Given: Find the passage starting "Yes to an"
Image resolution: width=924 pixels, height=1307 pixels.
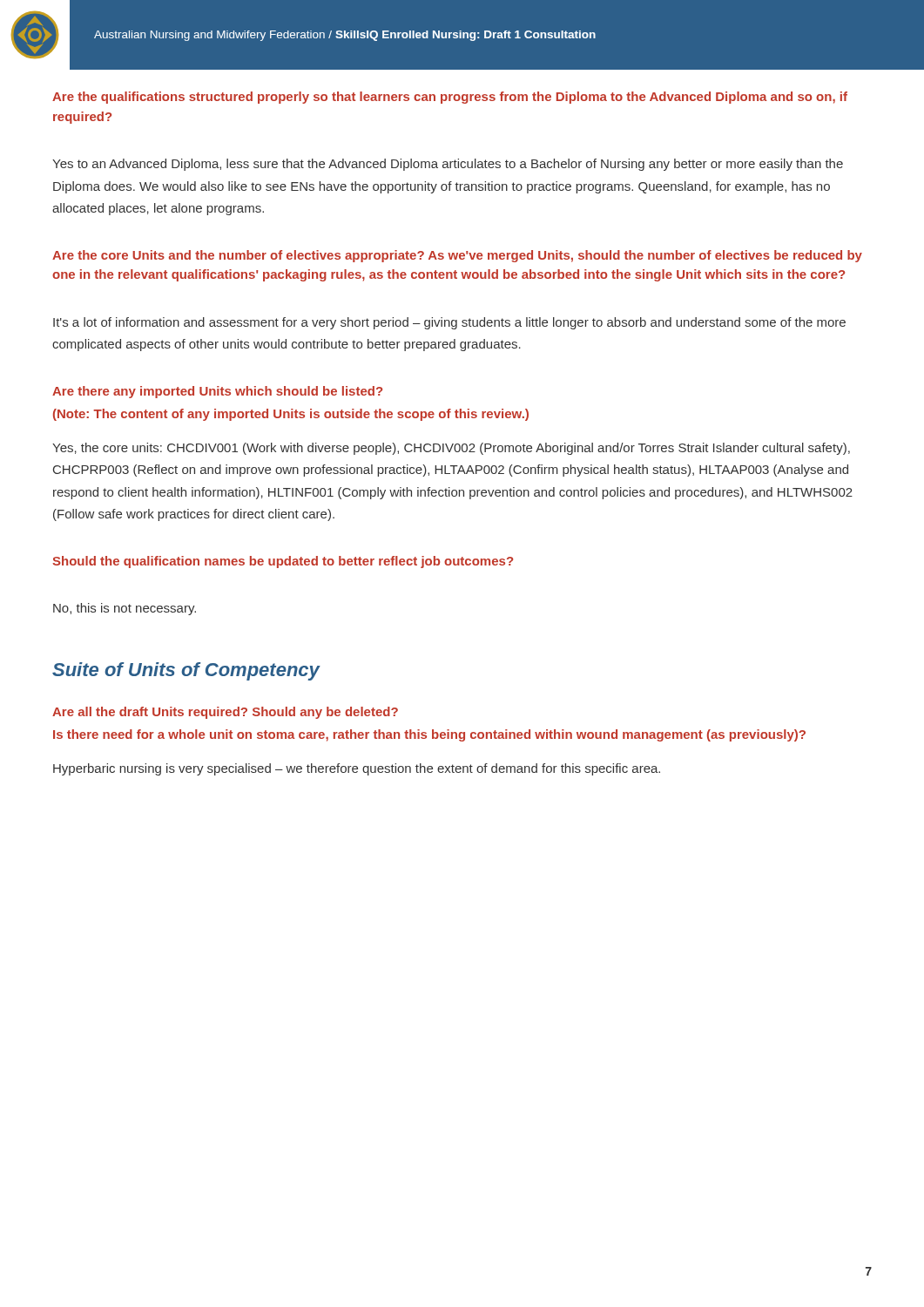Looking at the screenshot, I should [x=448, y=186].
